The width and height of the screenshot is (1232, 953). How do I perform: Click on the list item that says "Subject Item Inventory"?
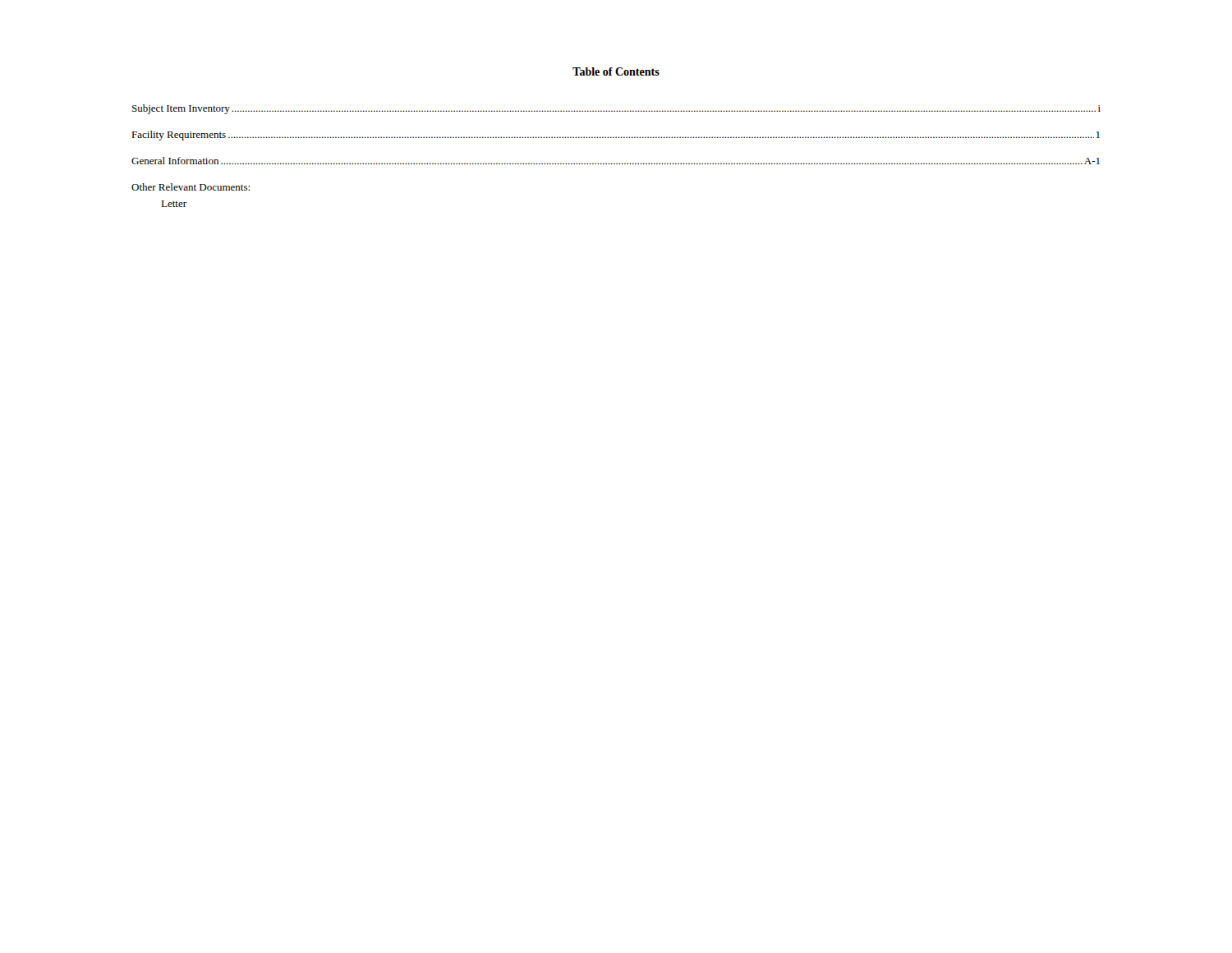616,108
